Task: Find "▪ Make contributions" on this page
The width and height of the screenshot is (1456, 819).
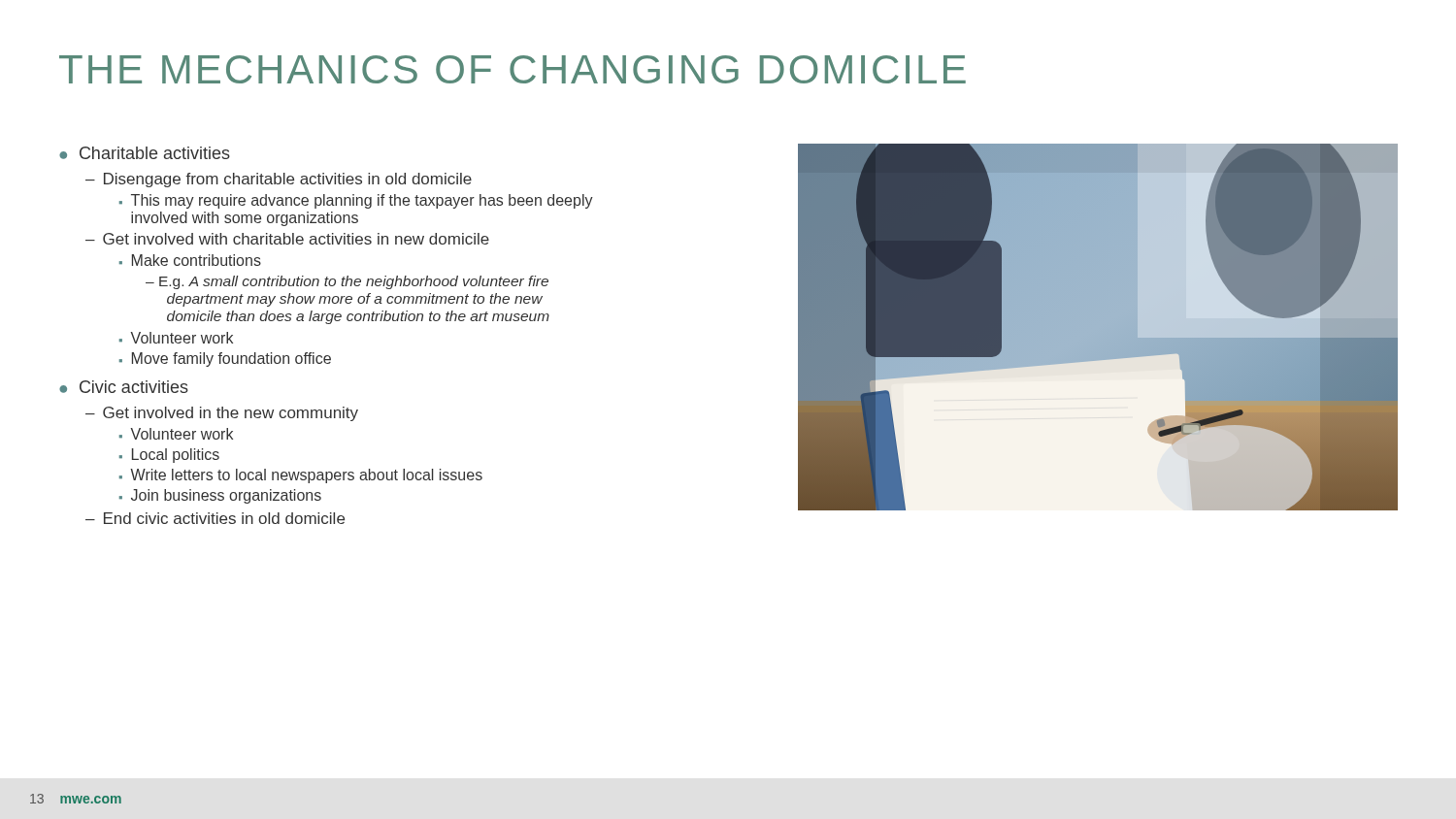Action: [190, 261]
